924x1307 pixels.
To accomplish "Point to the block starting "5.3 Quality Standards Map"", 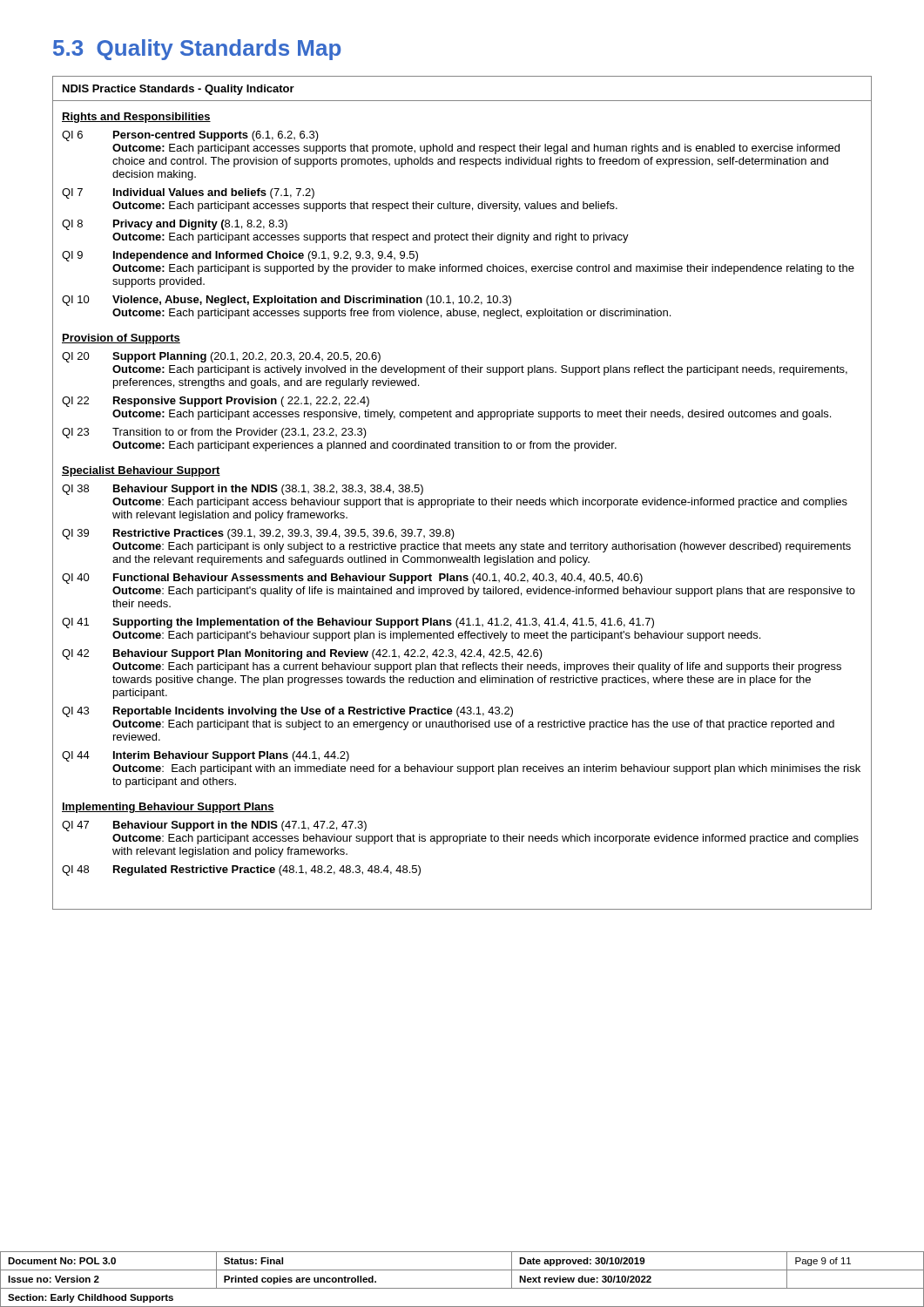I will click(x=197, y=48).
